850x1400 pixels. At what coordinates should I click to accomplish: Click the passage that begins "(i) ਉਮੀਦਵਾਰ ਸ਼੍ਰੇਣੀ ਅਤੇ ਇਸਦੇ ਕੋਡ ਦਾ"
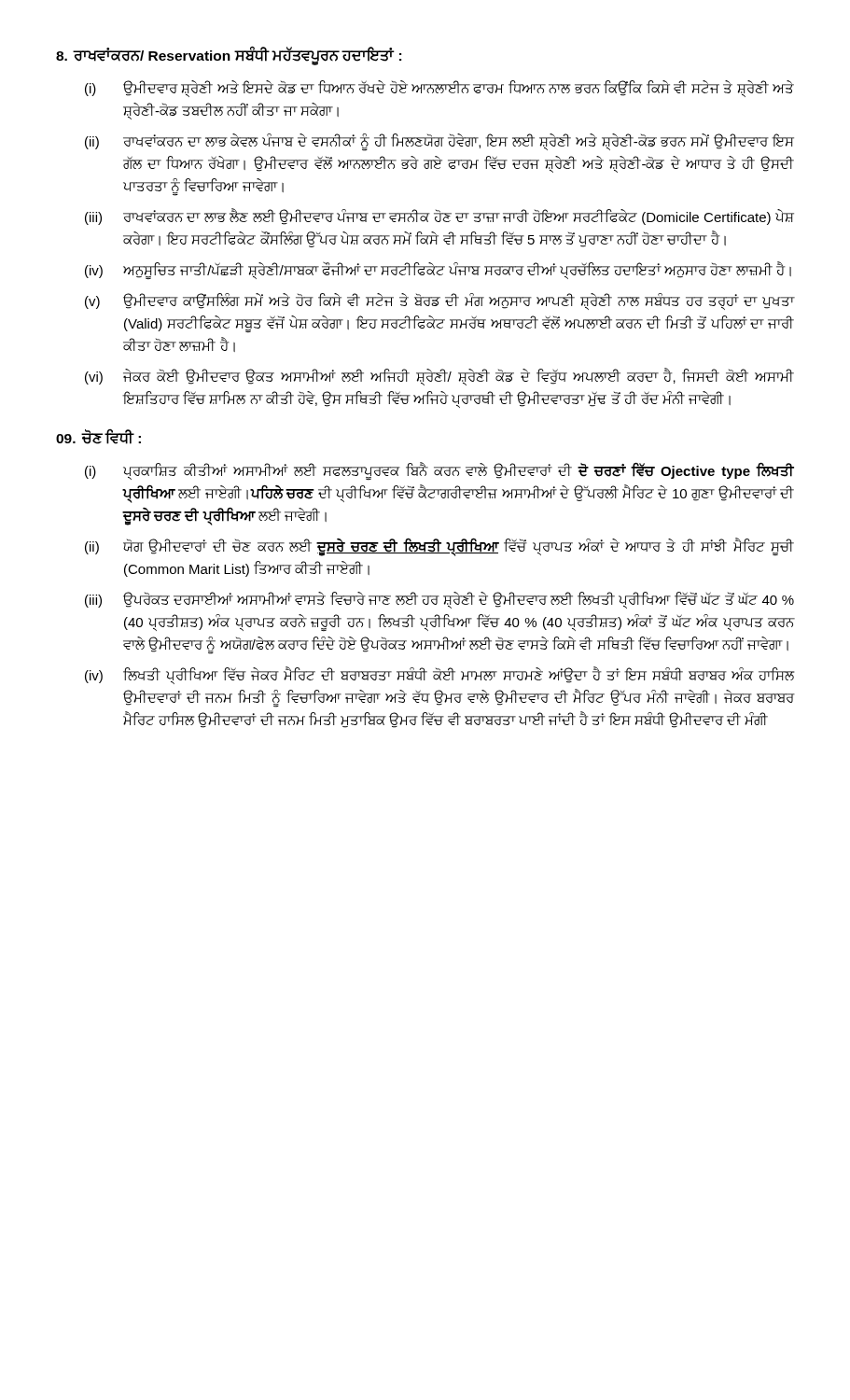439,100
